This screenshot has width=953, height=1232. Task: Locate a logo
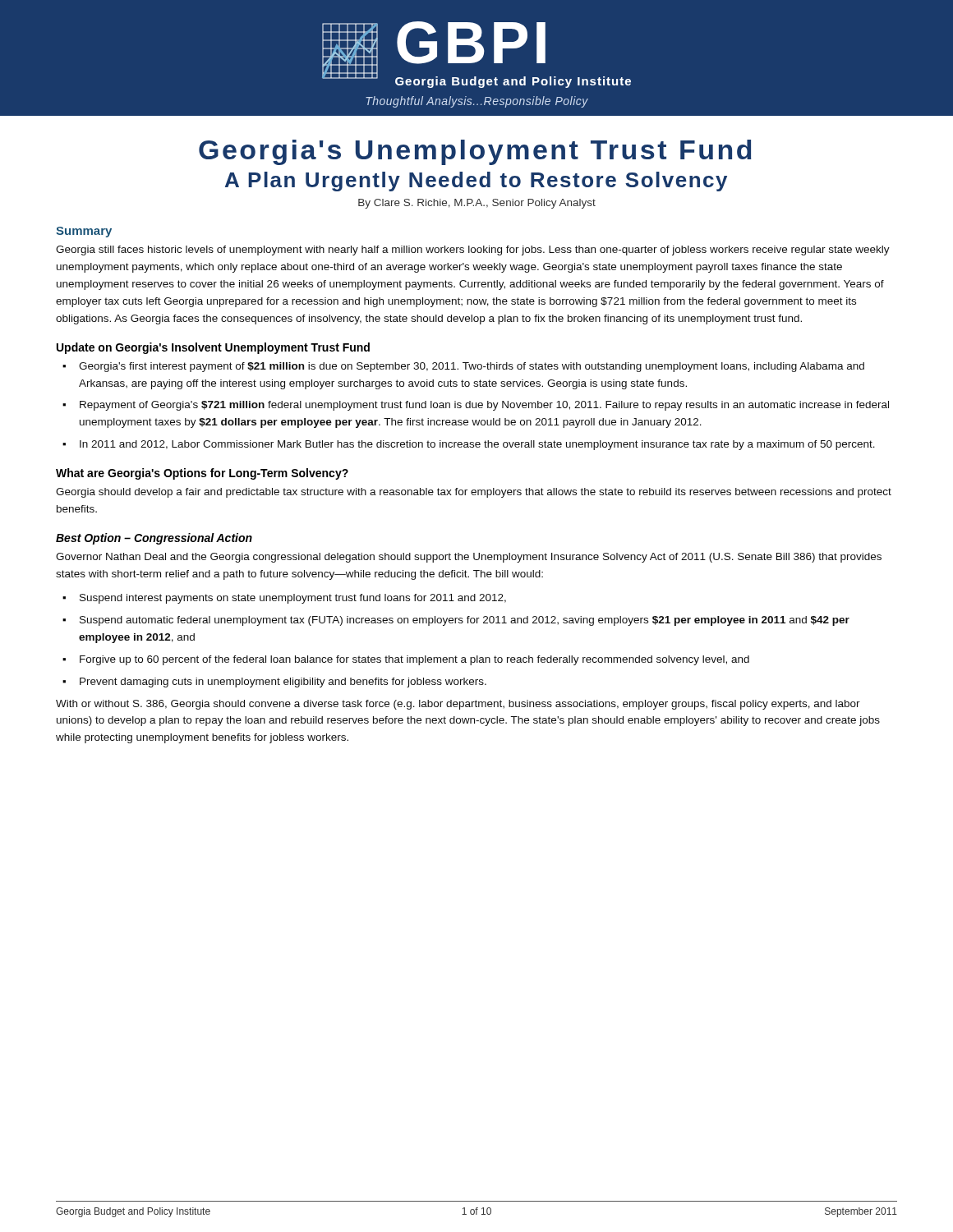click(476, 58)
